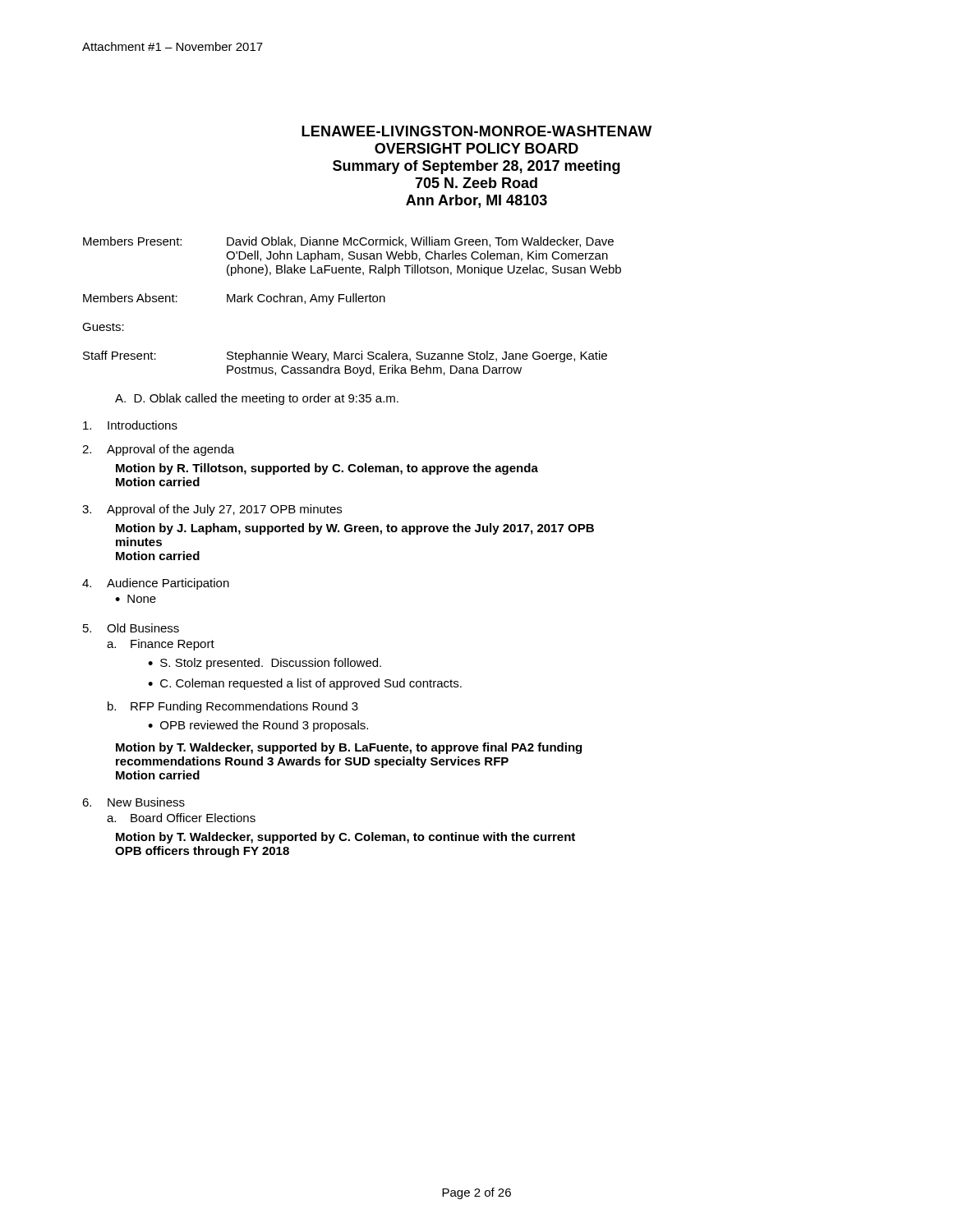Screen dimensions: 1232x953
Task: Locate the text block that reads "A. D. Oblak called"
Action: point(257,398)
